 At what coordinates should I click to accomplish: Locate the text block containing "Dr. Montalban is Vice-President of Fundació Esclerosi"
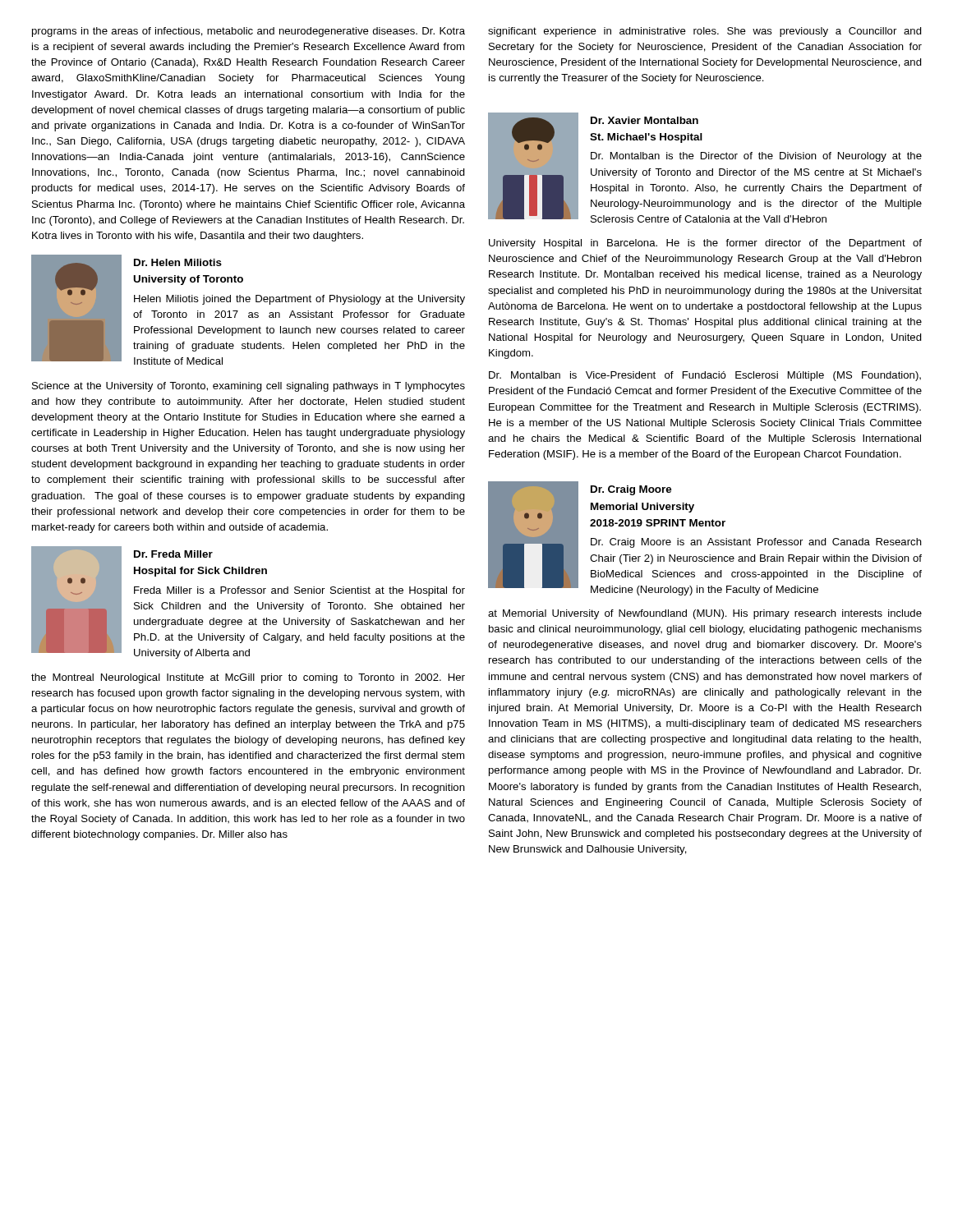(705, 415)
